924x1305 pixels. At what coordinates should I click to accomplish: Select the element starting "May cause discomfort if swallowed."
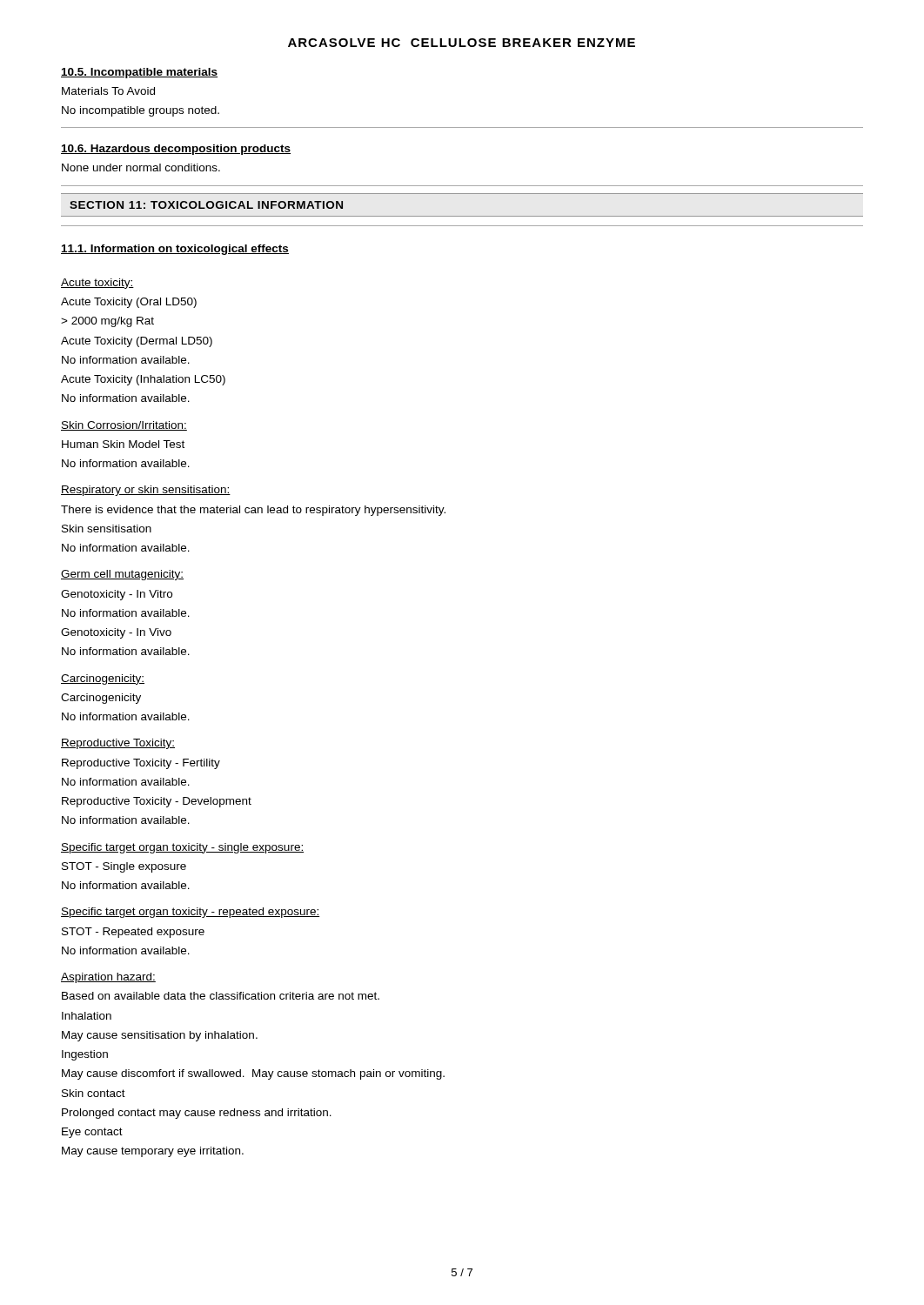(x=253, y=1073)
